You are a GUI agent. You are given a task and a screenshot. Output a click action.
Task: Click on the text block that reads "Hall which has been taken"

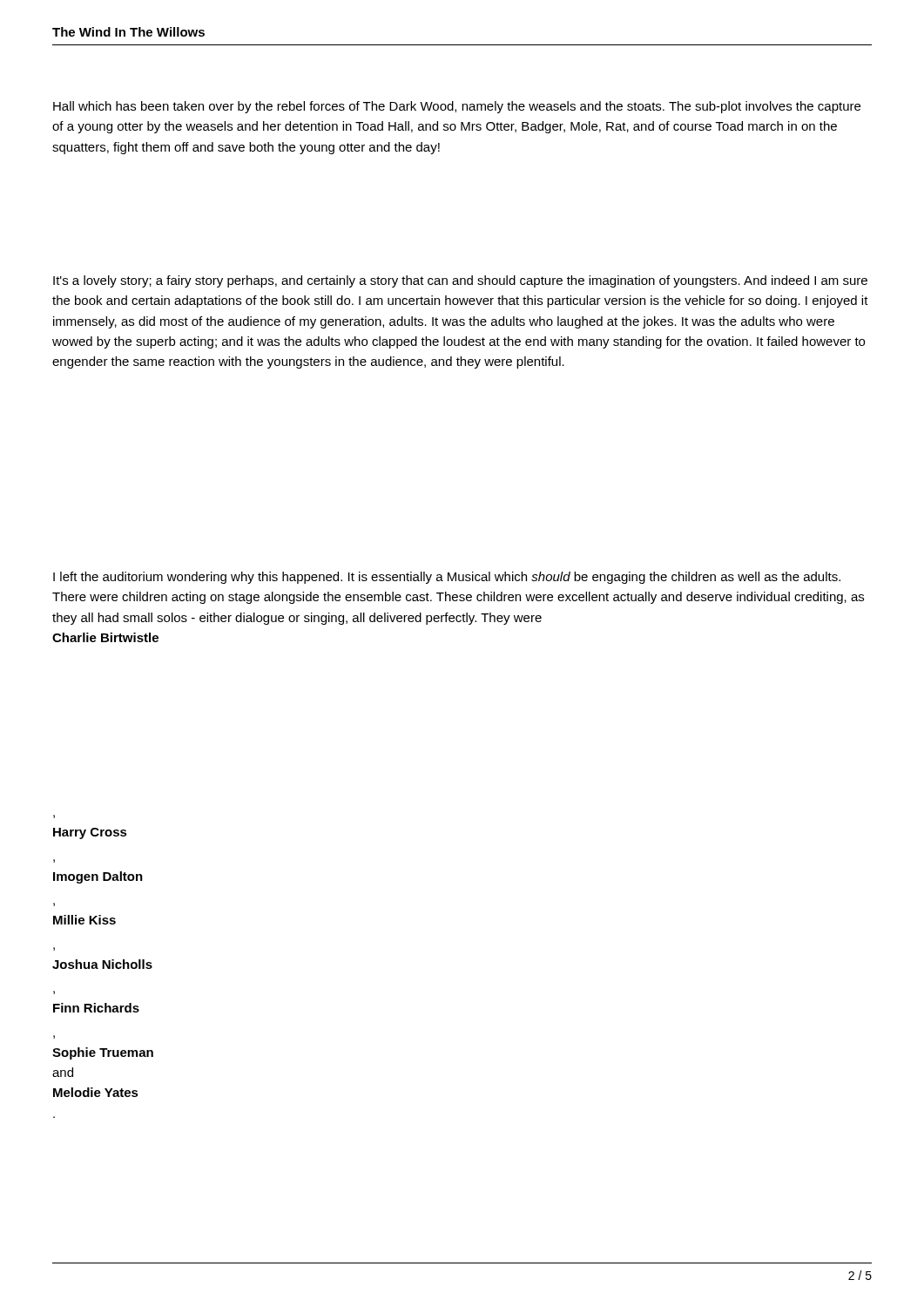[457, 126]
